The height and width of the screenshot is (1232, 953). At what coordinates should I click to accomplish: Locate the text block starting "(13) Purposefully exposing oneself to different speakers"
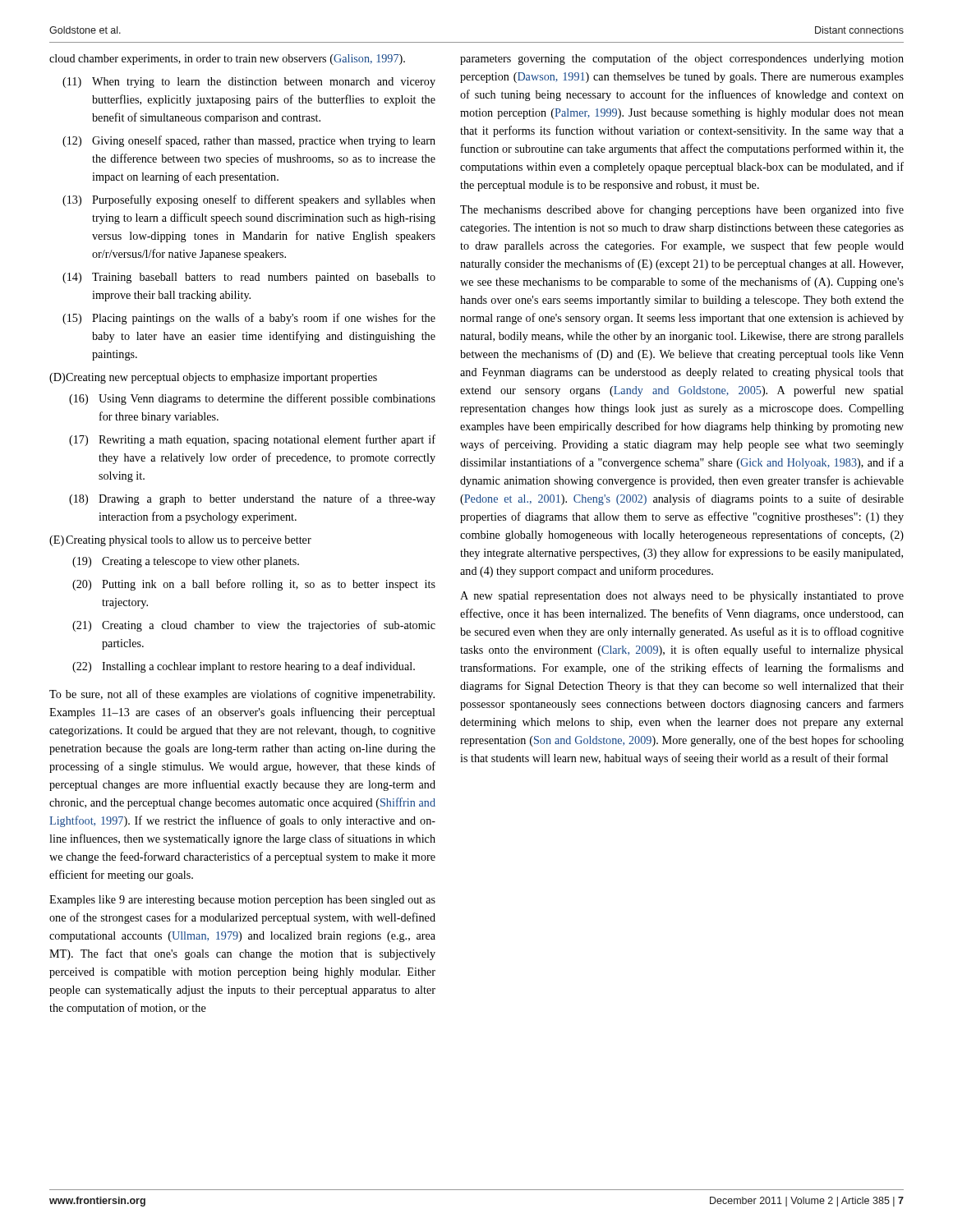249,227
